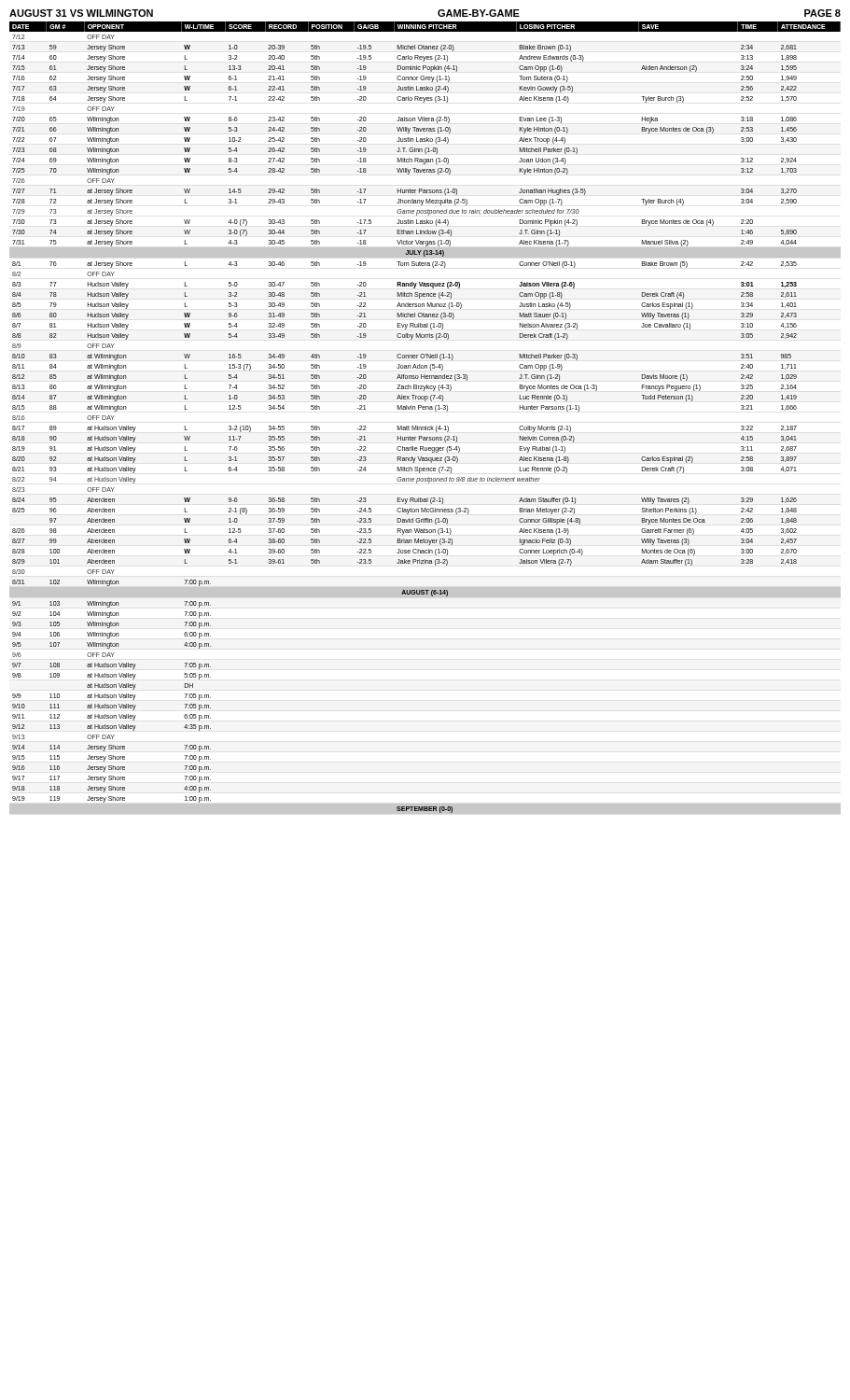The width and height of the screenshot is (850, 1400).
Task: Select the table
Action: [x=425, y=418]
